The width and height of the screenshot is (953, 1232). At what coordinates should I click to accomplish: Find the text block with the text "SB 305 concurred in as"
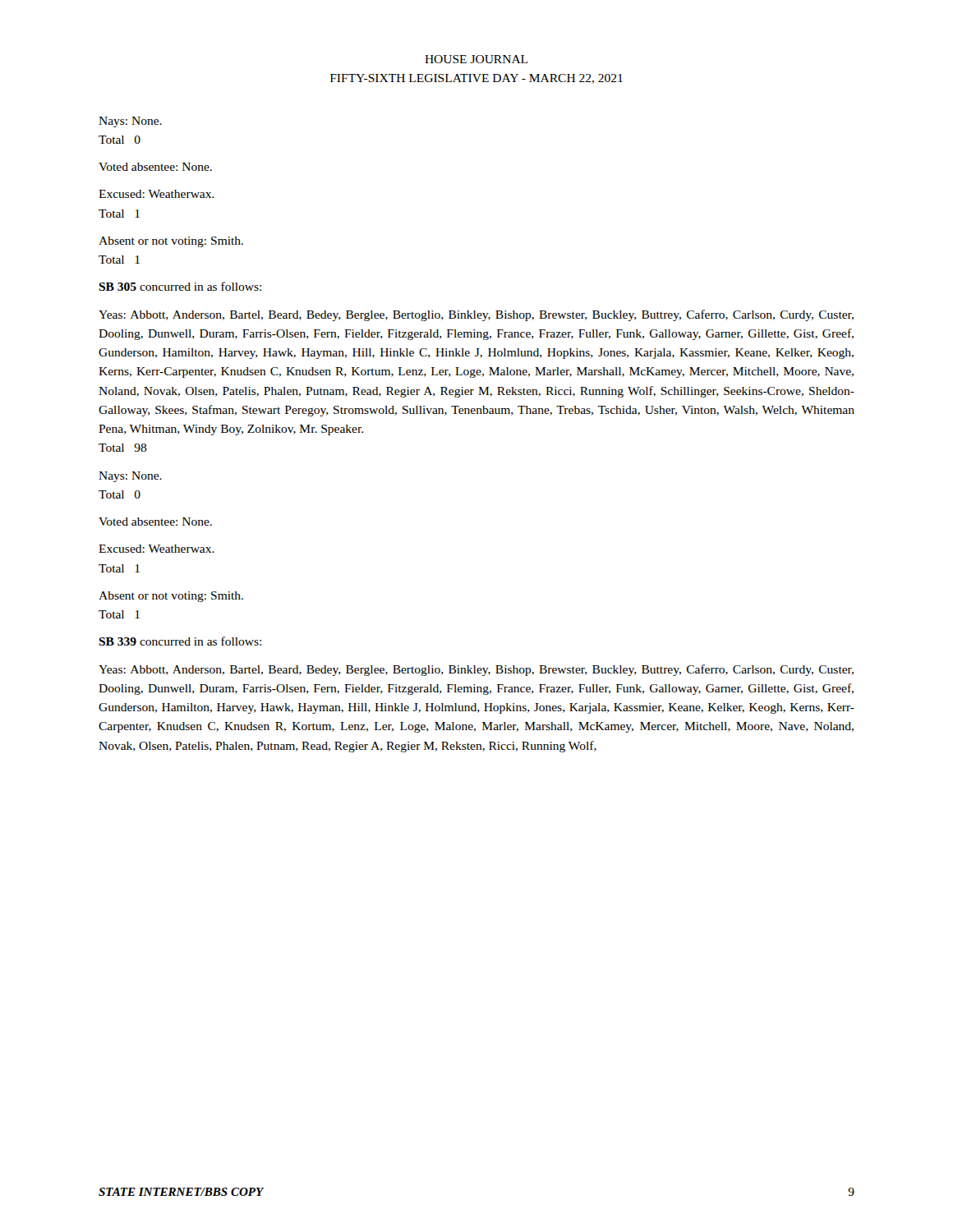[x=180, y=286]
